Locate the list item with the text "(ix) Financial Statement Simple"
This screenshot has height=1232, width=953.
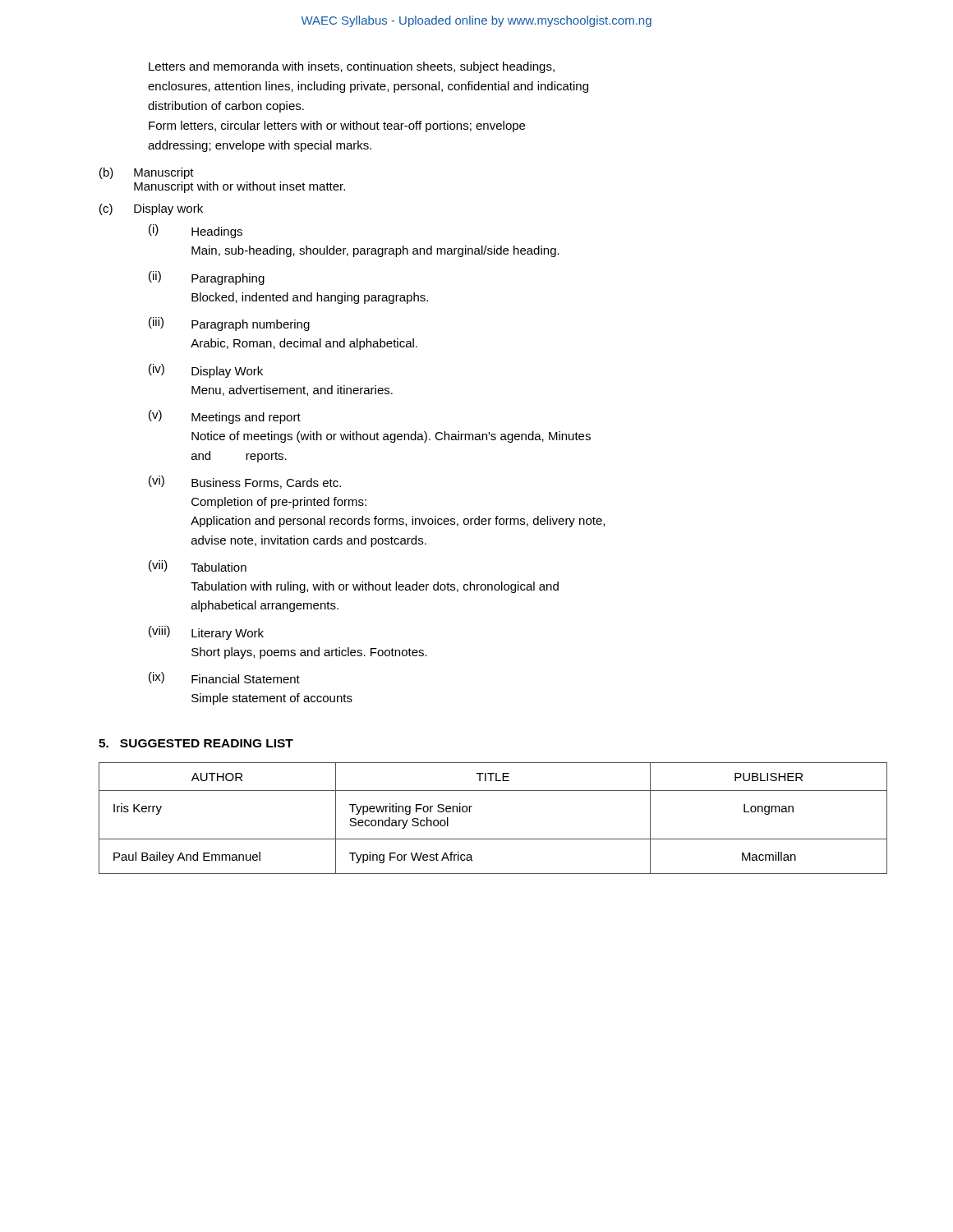tap(250, 688)
